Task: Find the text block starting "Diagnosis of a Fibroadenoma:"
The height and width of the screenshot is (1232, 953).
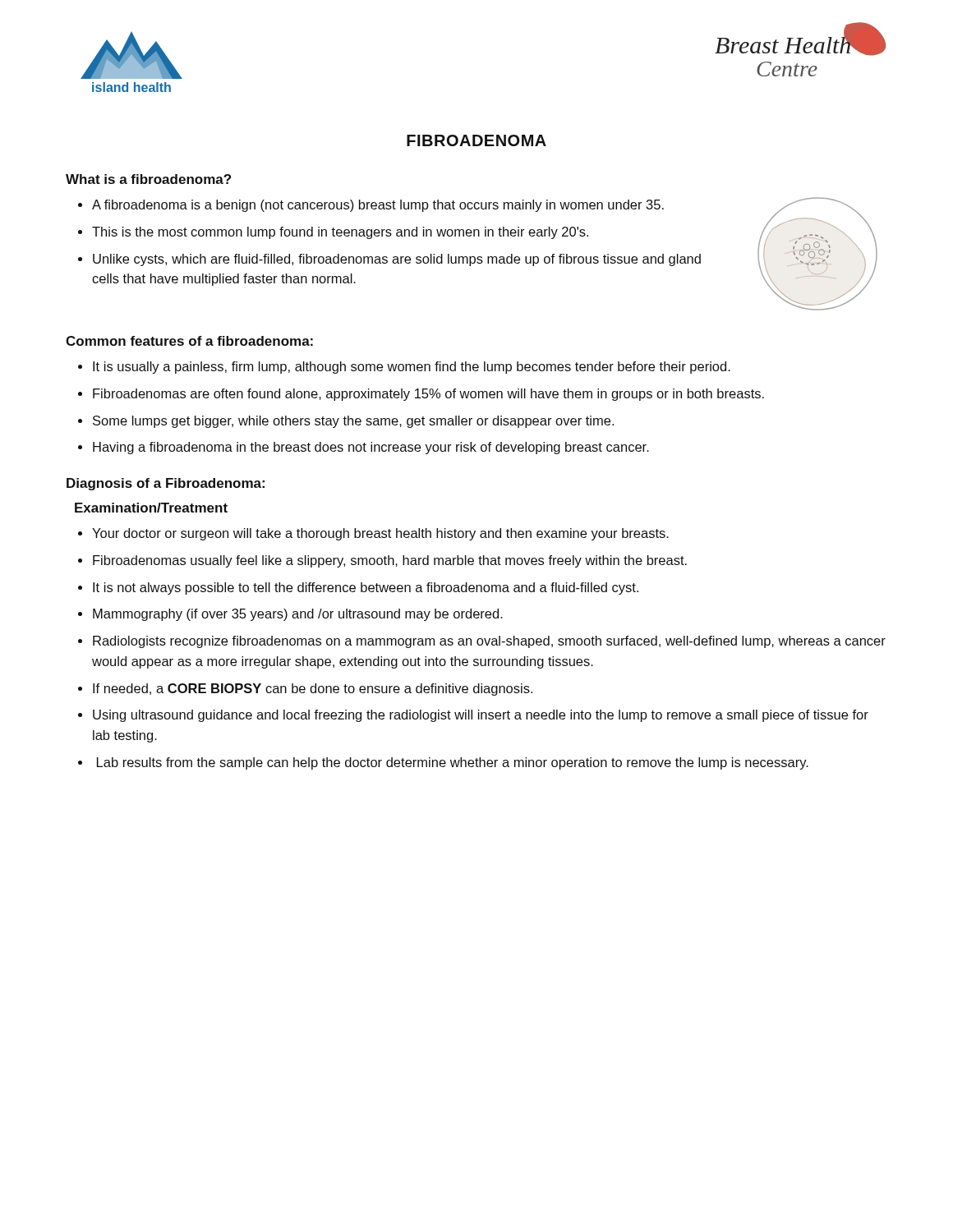Action: (x=166, y=483)
